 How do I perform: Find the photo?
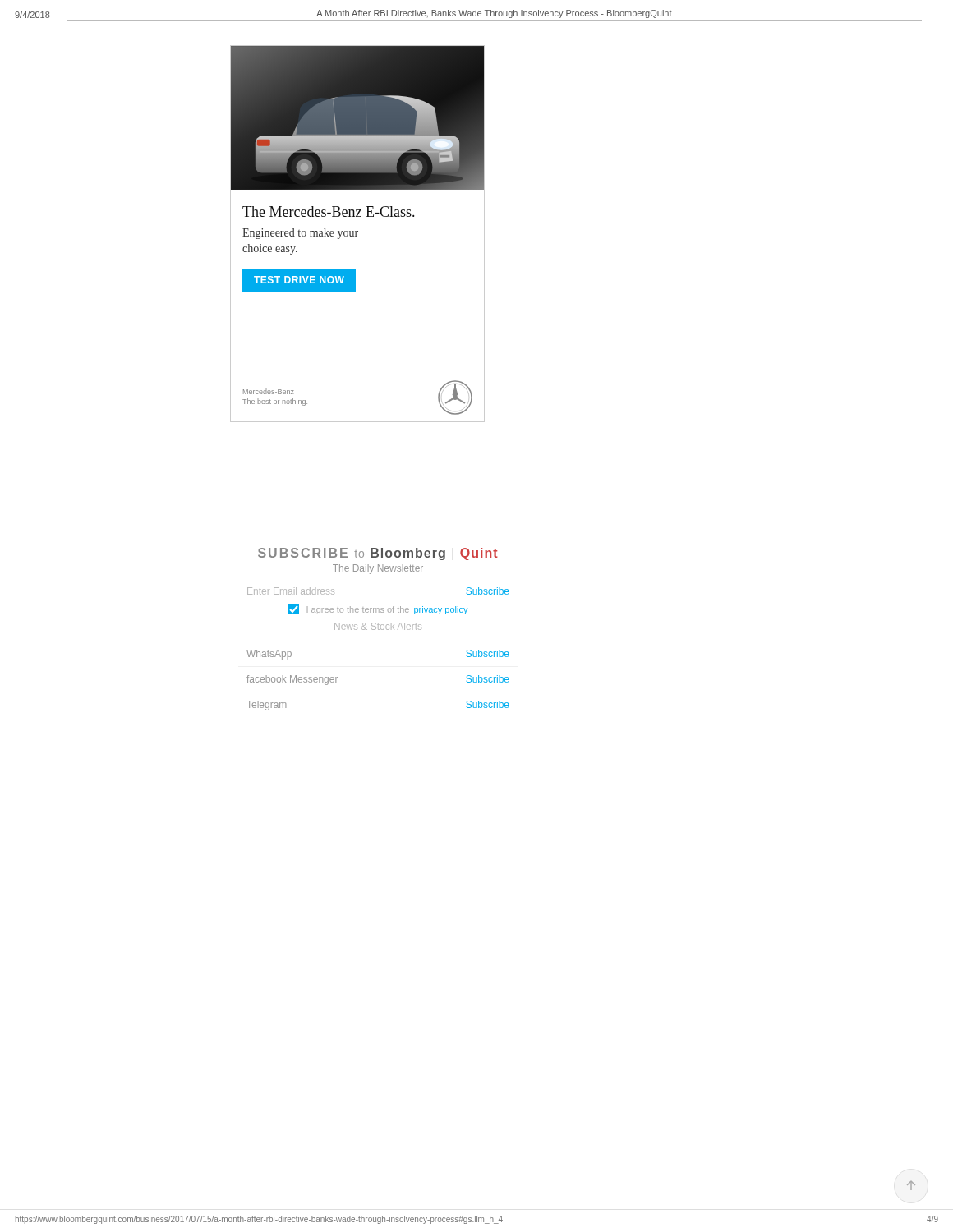point(357,234)
